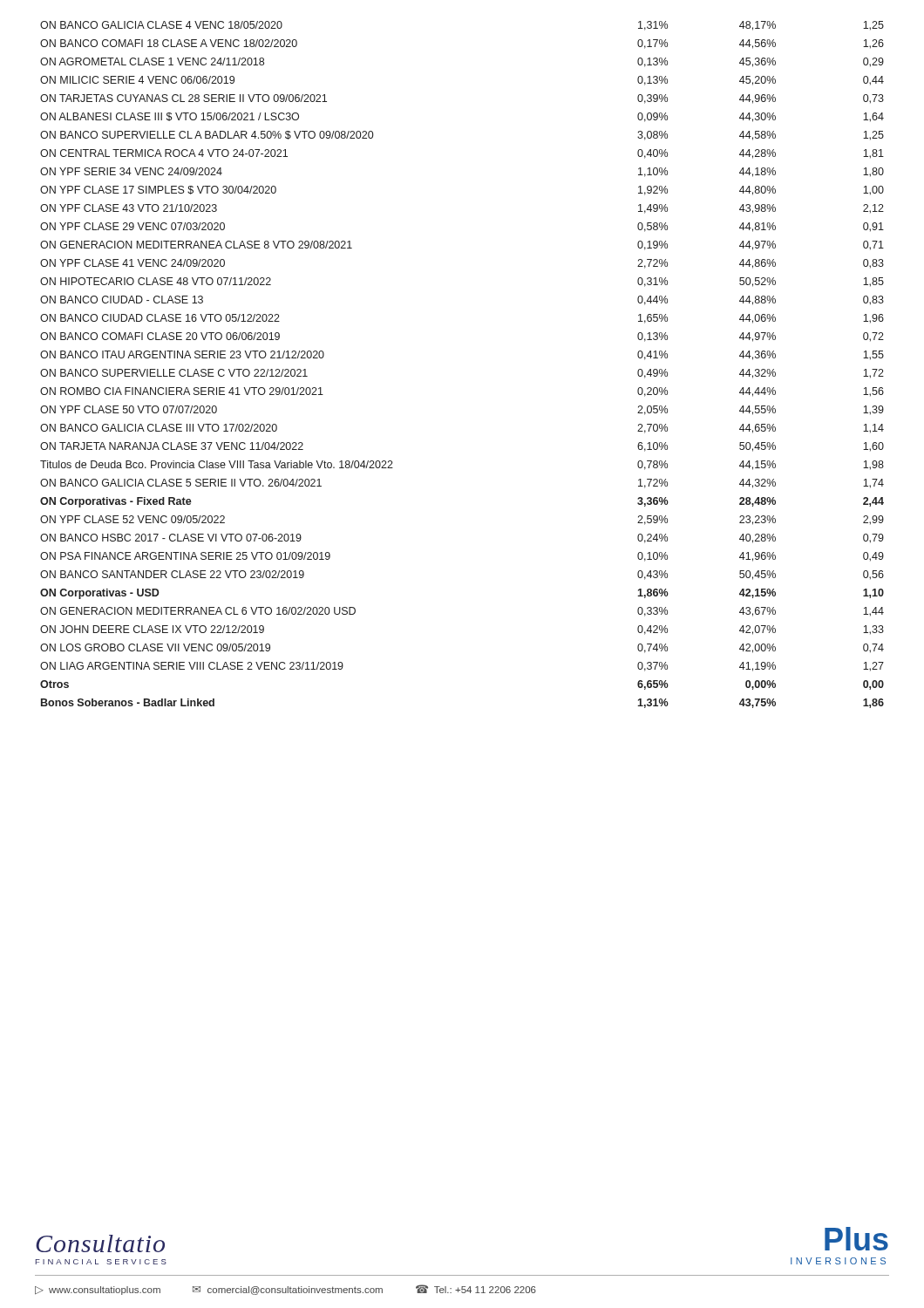The image size is (924, 1308).
Task: Click on the text that reads "▷ www.consultatioplus.com"
Action: [98, 1289]
